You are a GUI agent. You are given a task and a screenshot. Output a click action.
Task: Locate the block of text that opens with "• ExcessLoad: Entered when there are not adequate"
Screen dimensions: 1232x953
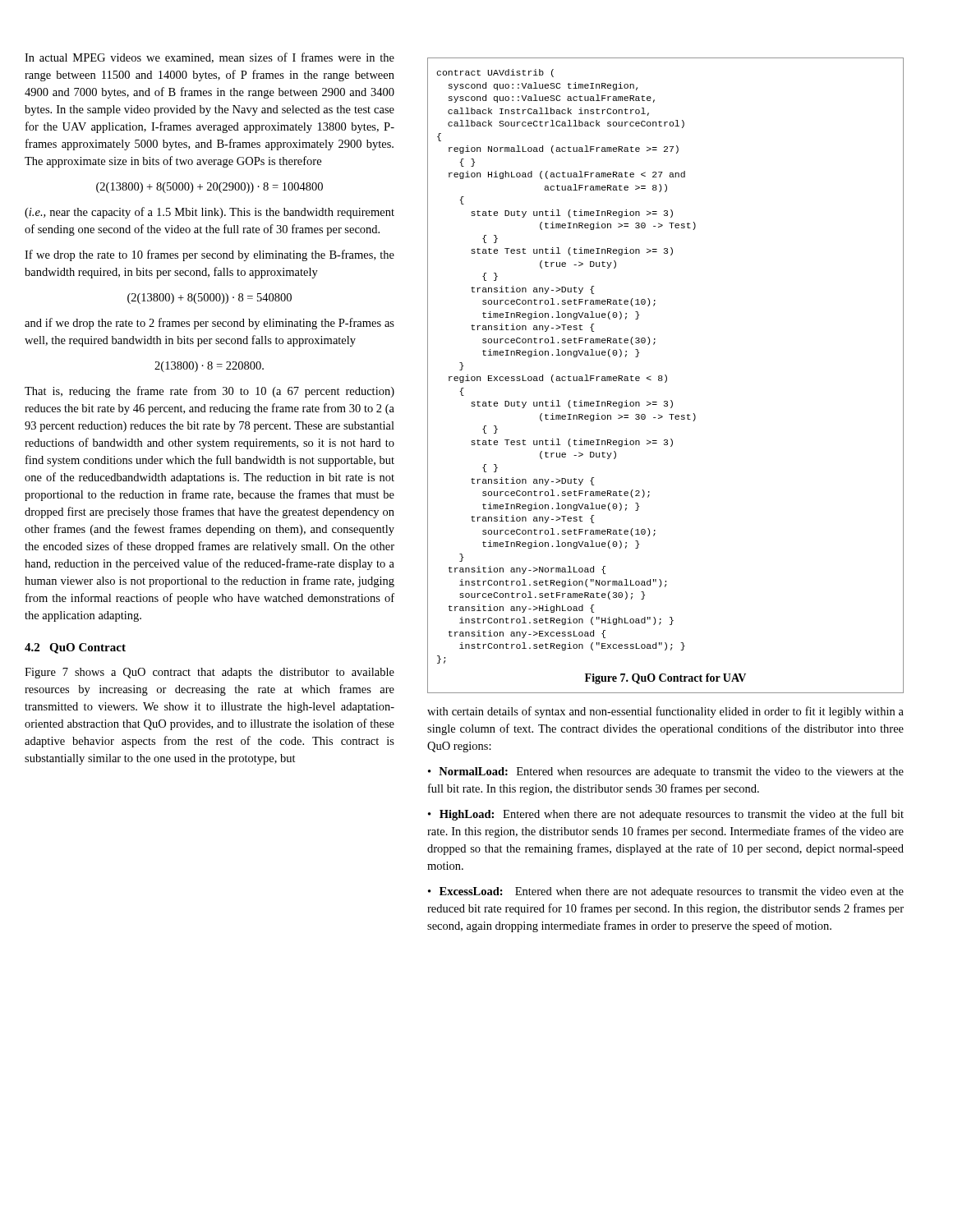pyautogui.click(x=665, y=909)
